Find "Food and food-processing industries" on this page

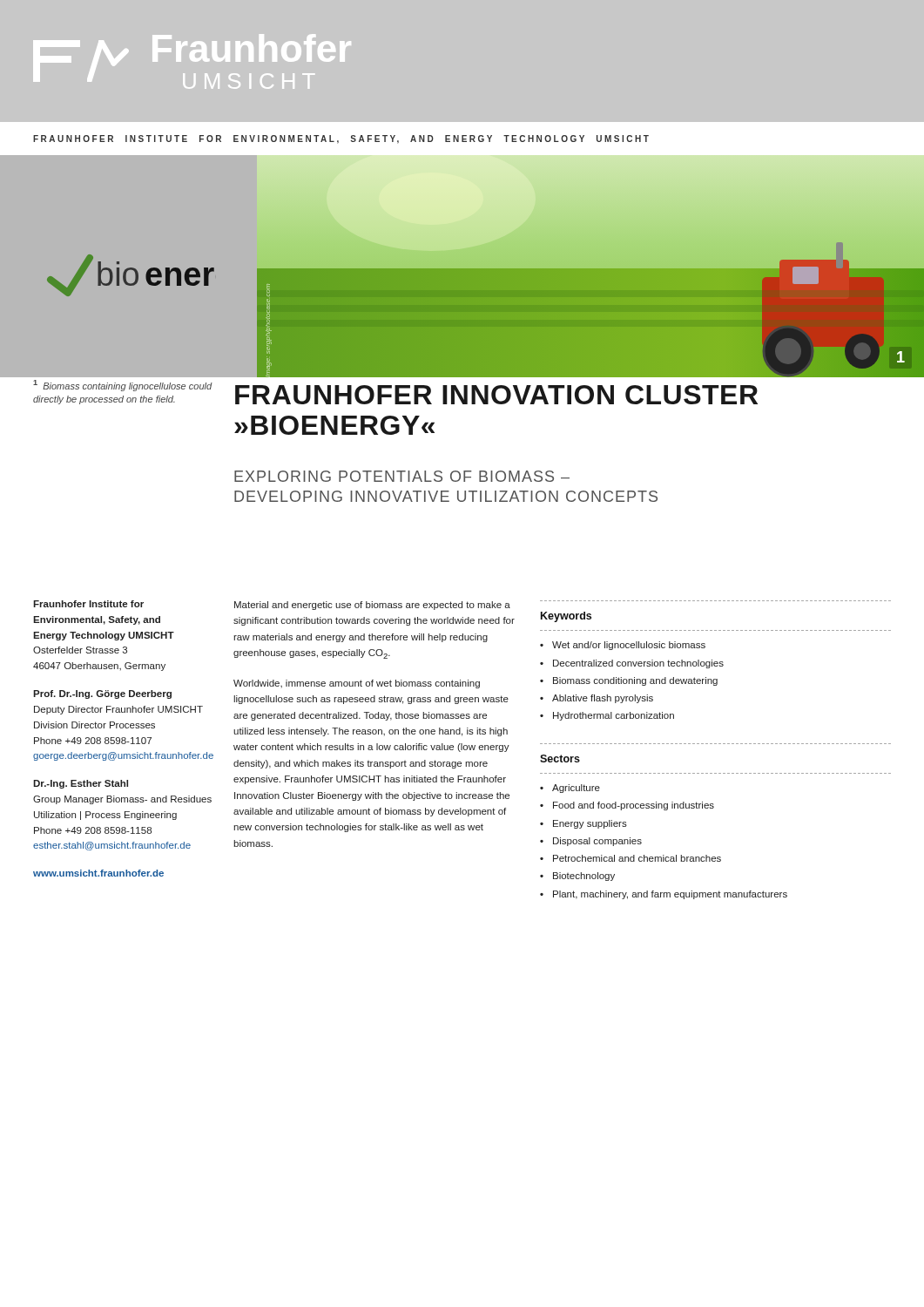coord(715,806)
